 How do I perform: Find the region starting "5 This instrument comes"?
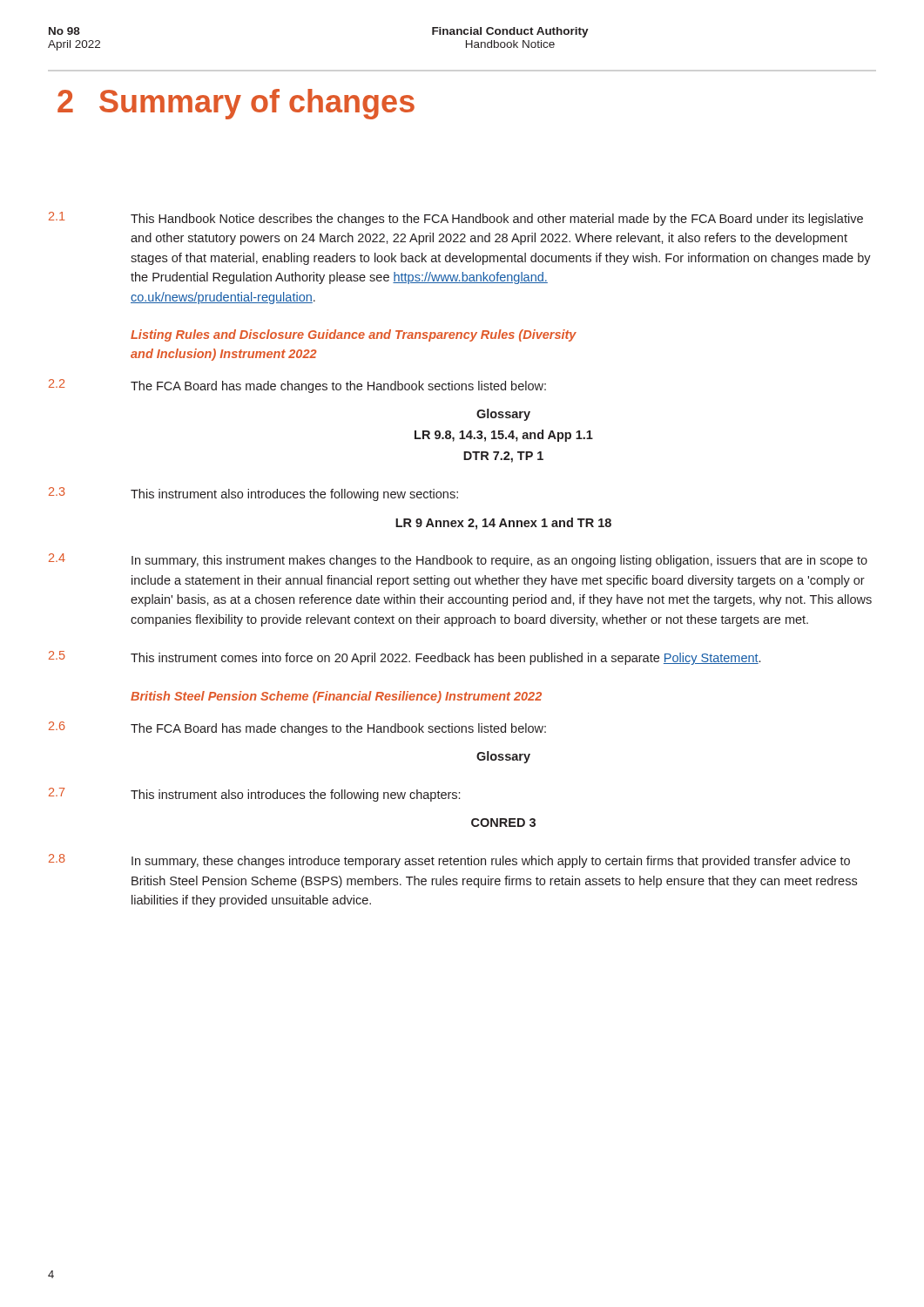click(x=462, y=658)
